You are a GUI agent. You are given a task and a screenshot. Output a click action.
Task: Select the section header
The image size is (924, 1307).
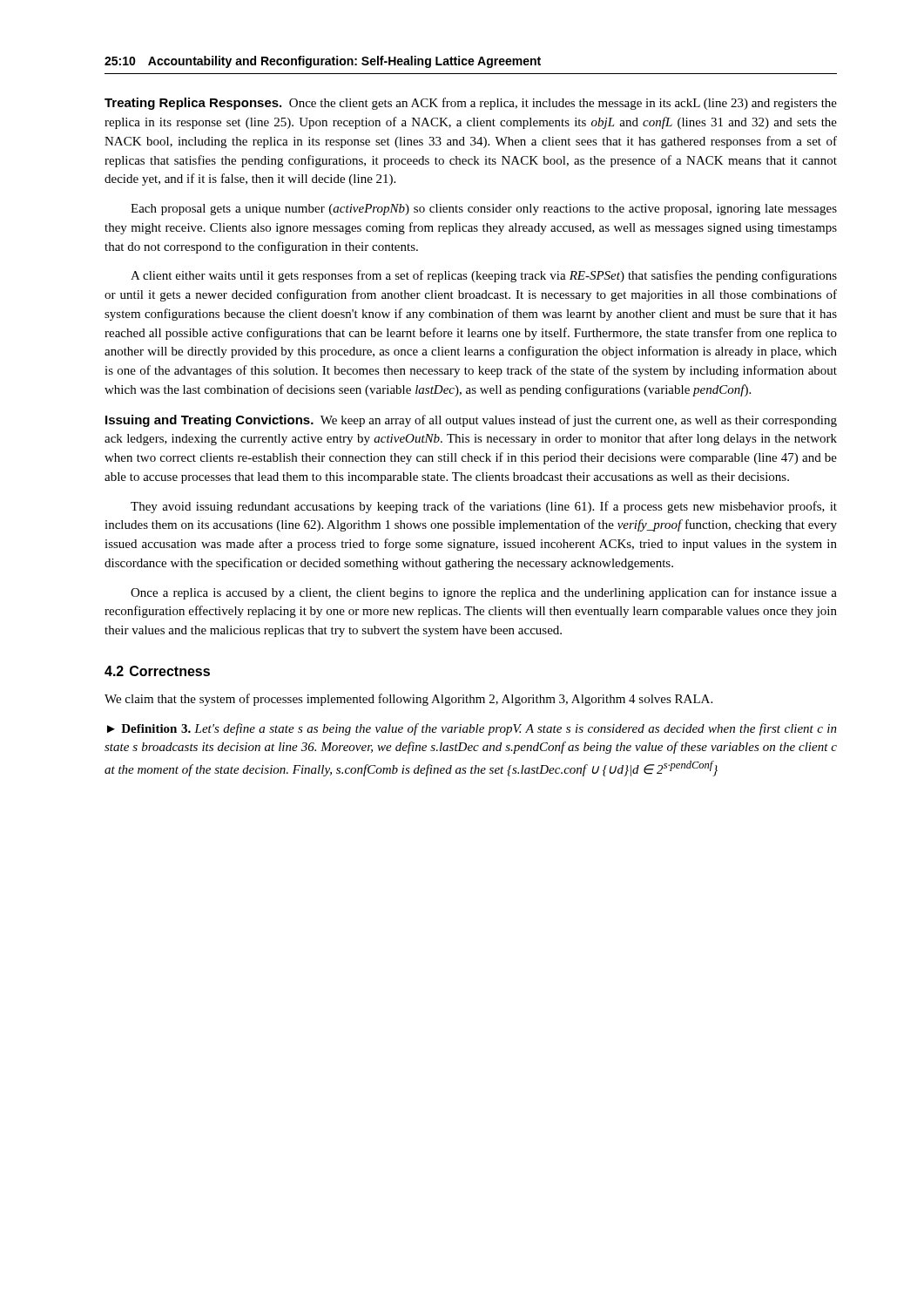click(157, 671)
